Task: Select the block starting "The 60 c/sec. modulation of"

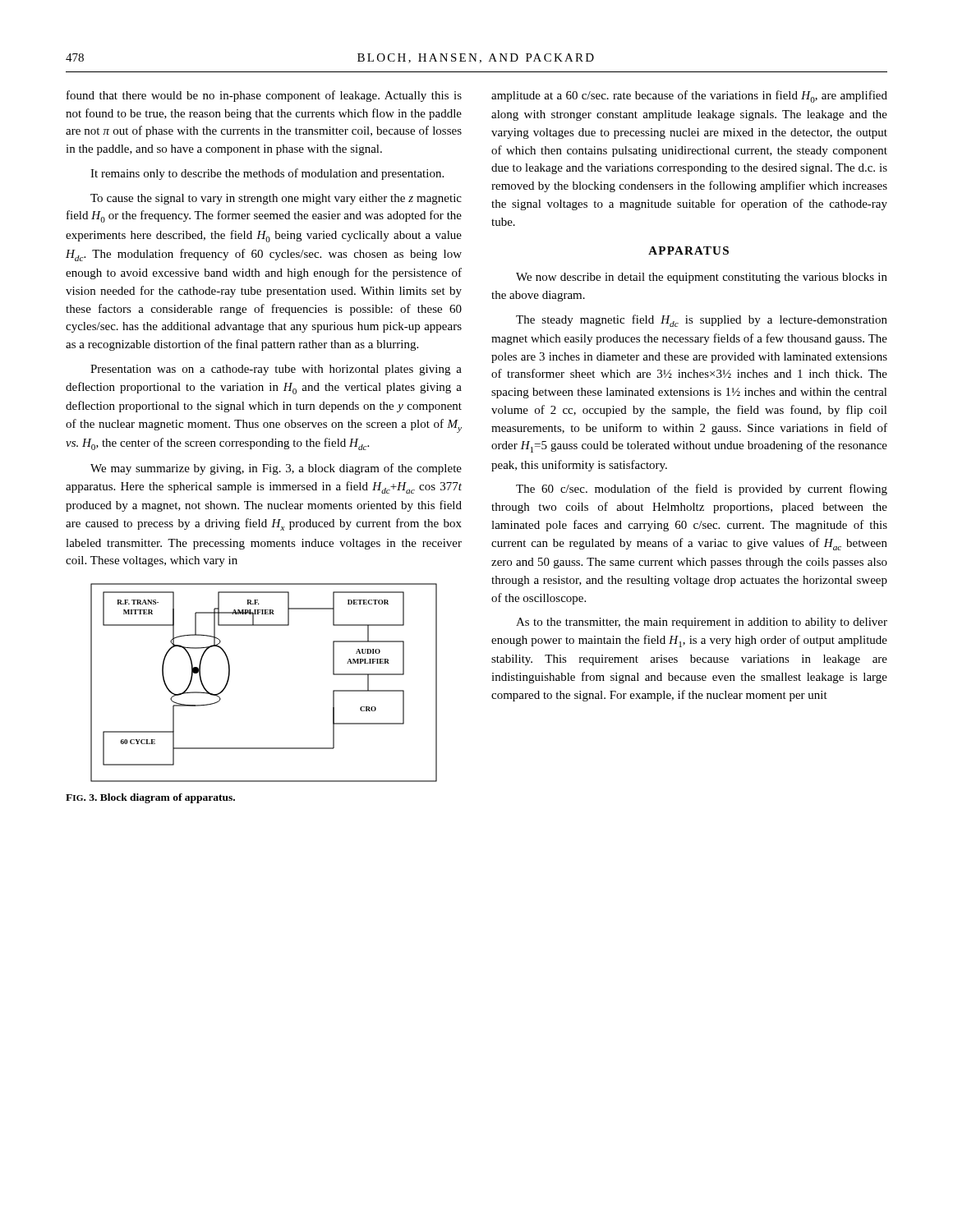Action: (x=689, y=544)
